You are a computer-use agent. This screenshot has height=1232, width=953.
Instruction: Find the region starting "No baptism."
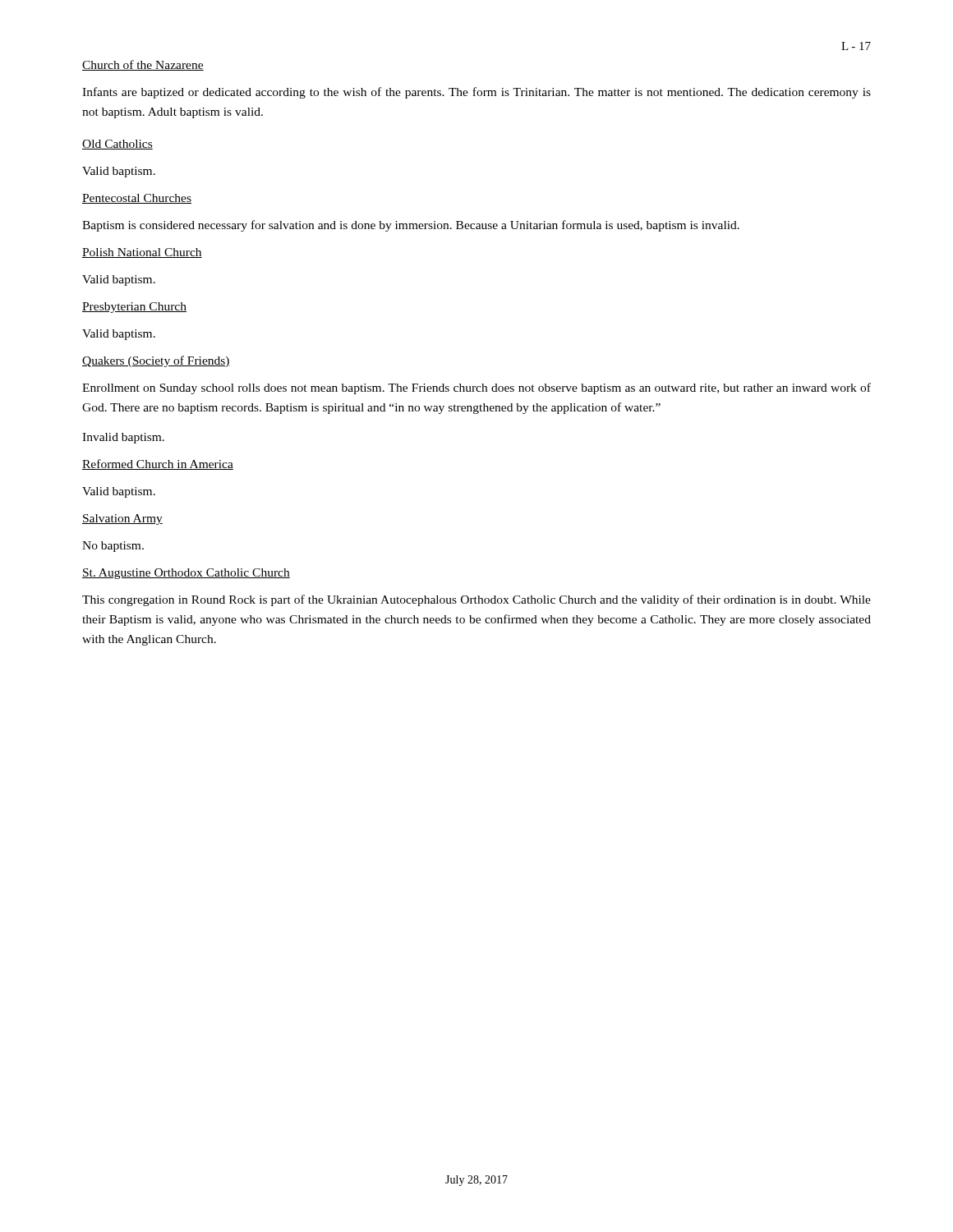tap(113, 545)
